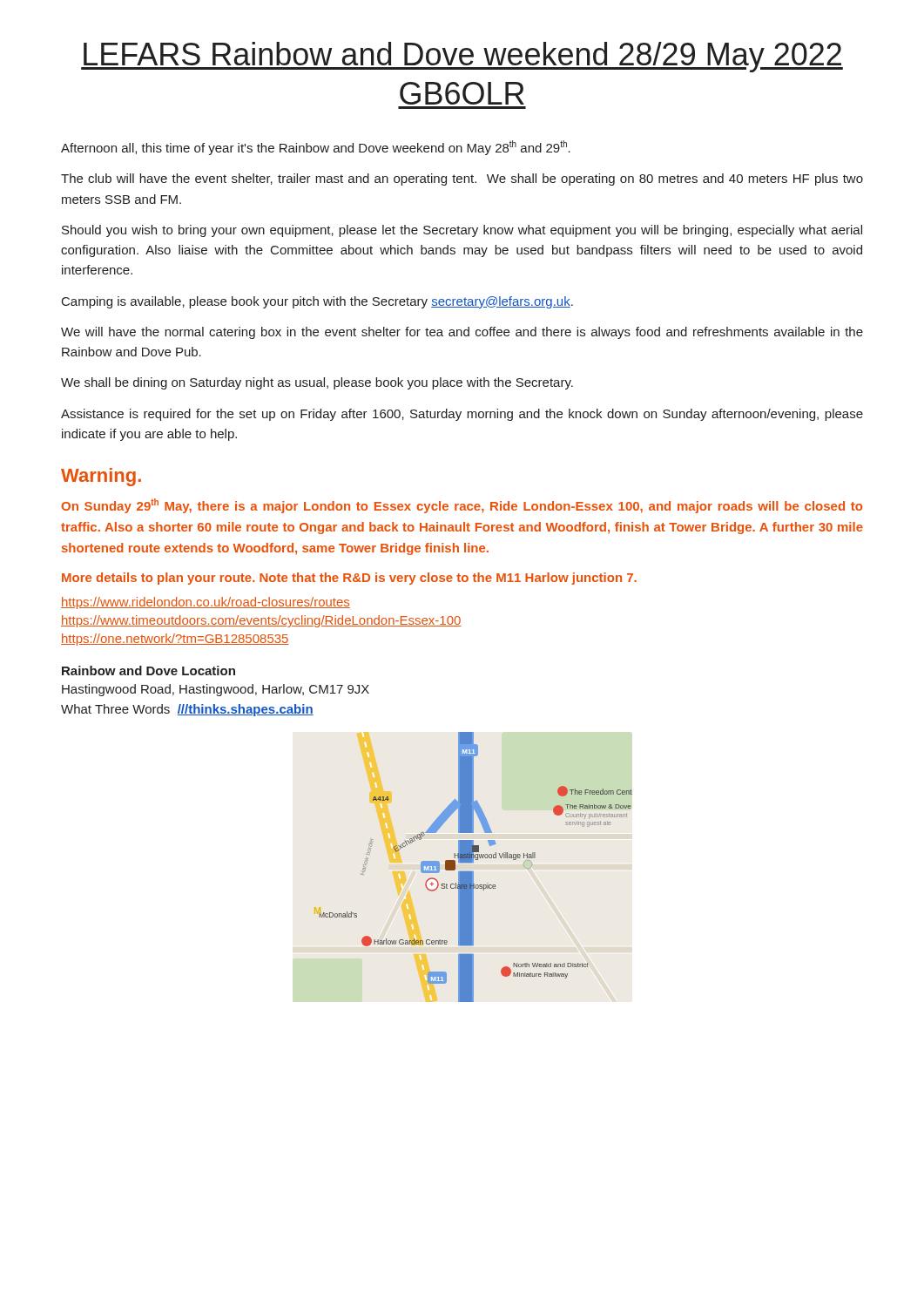Select the text block starting "We will have the normal catering box"
This screenshot has height=1307, width=924.
point(462,341)
